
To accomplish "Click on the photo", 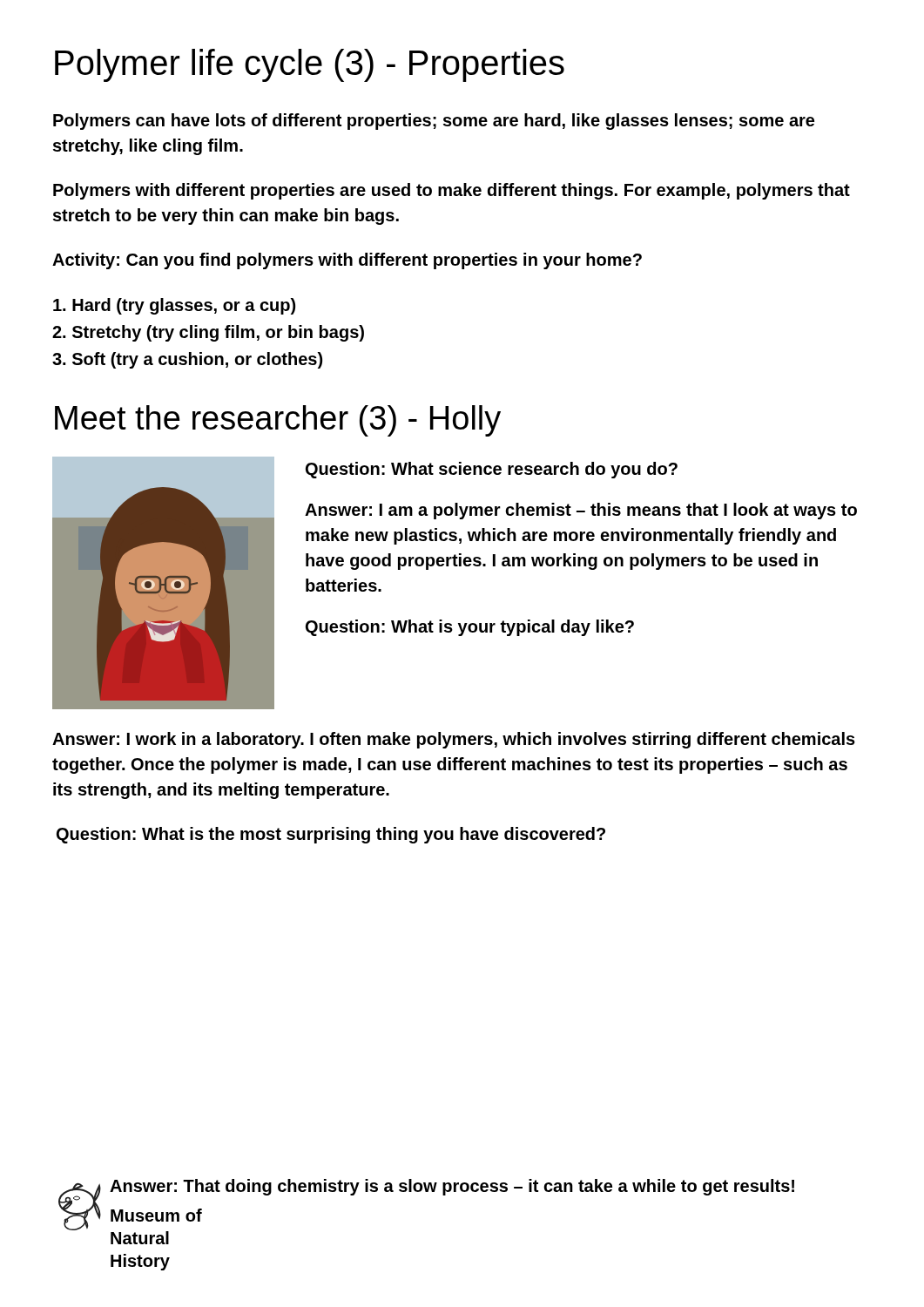I will 165,583.
